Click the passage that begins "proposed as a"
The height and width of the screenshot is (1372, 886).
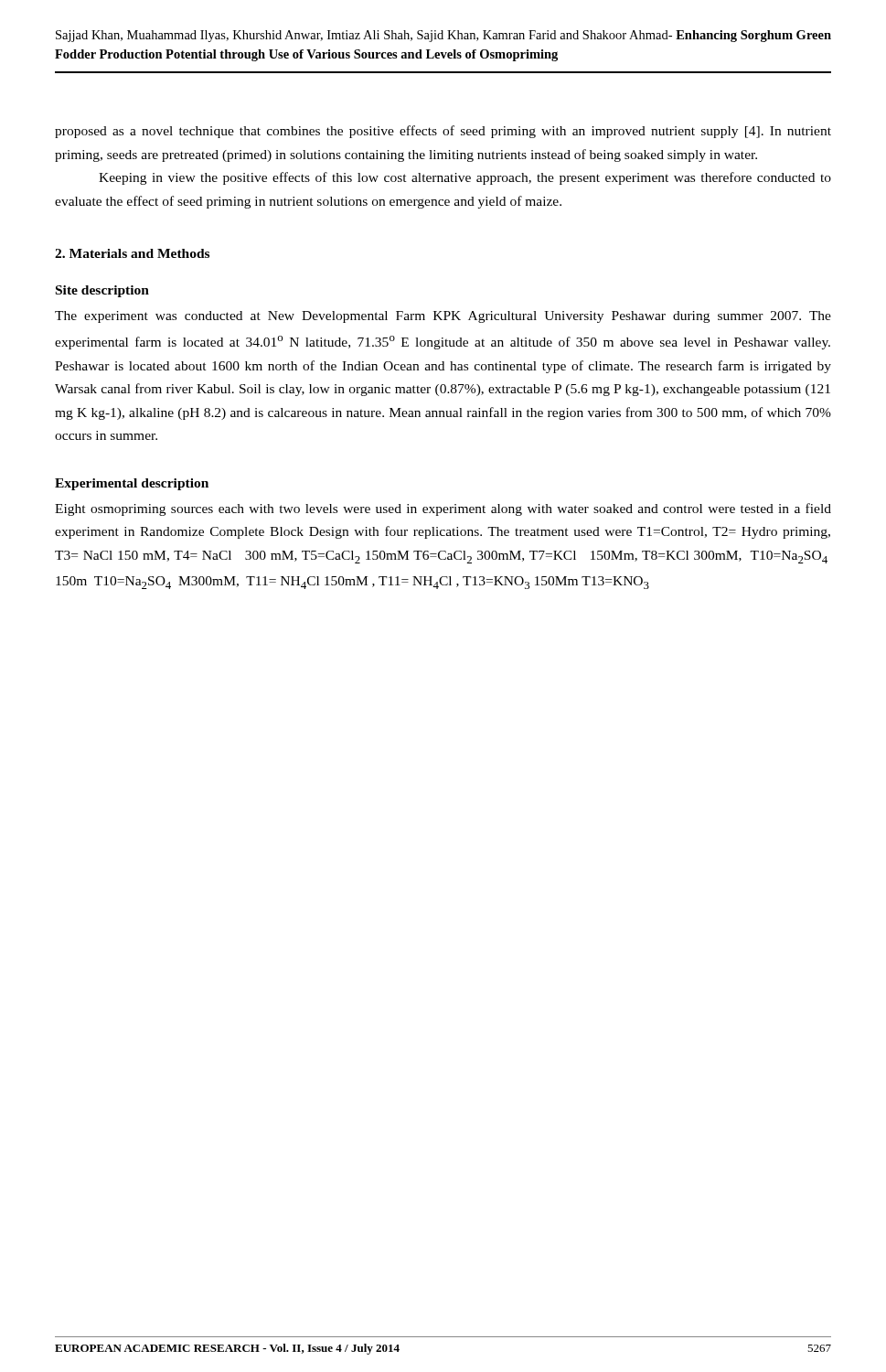(443, 142)
